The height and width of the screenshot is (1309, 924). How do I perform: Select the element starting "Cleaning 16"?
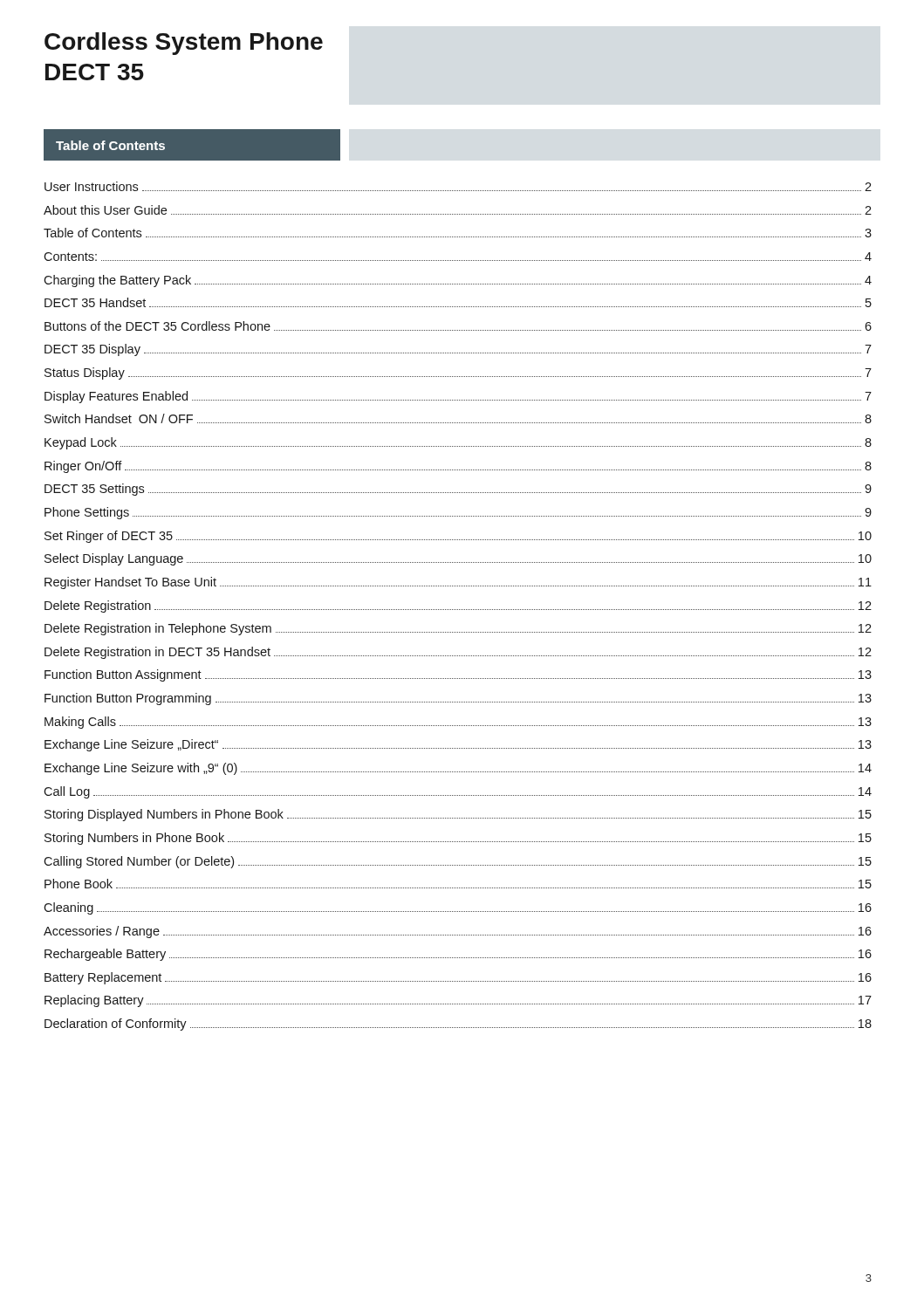pyautogui.click(x=458, y=908)
